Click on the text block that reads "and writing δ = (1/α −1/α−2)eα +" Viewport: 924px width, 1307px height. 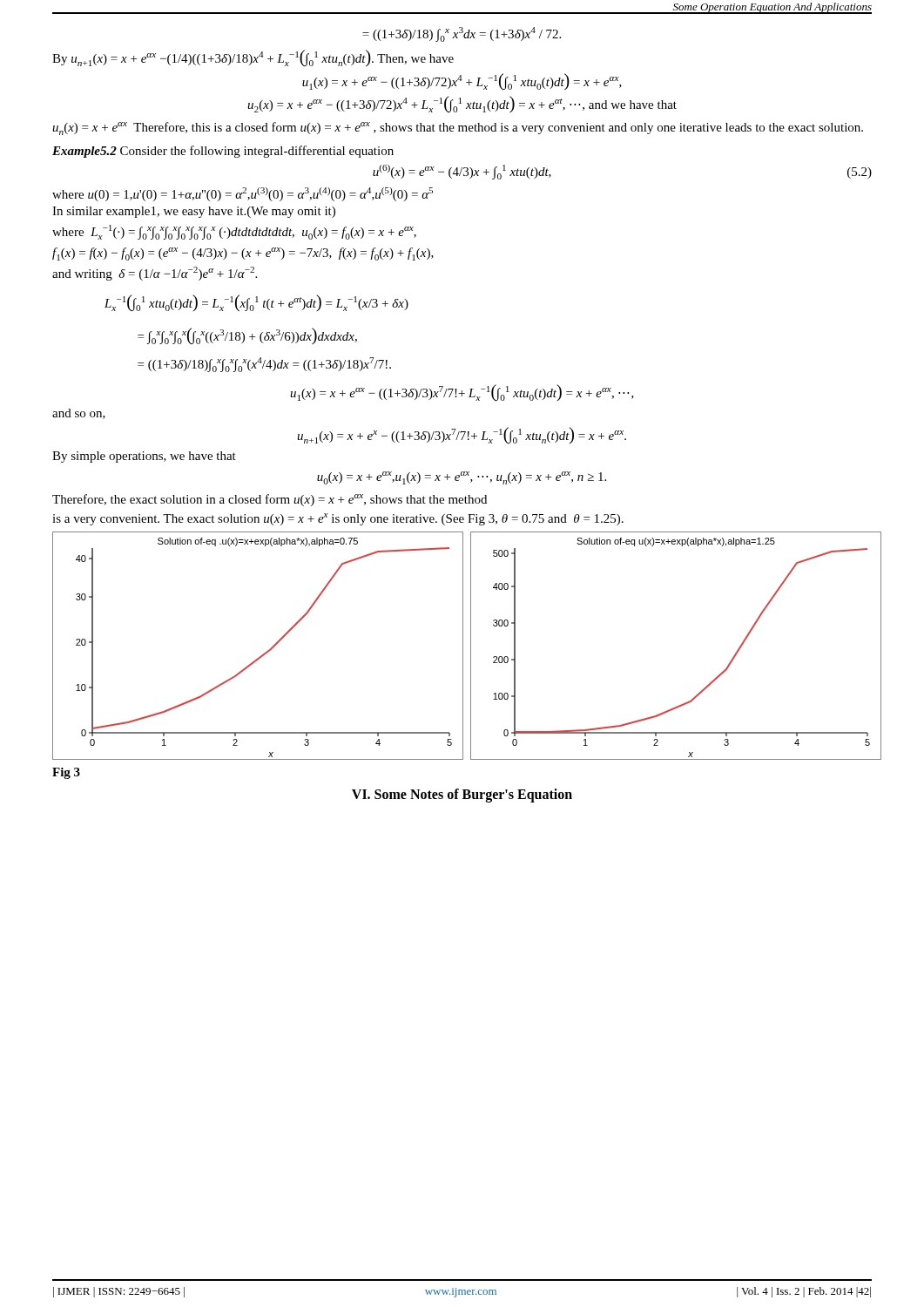pos(155,272)
